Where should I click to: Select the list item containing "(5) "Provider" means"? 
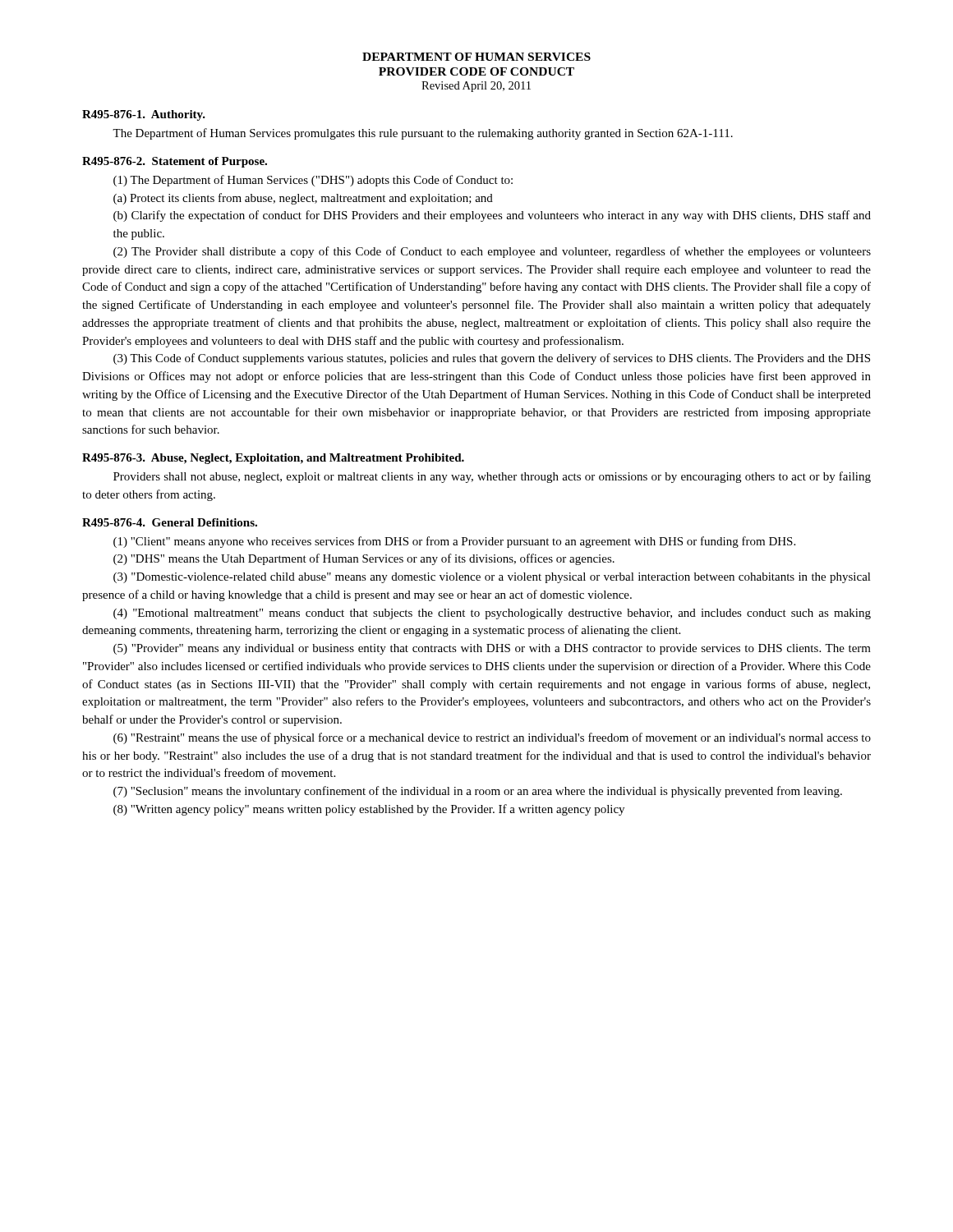[x=476, y=684]
